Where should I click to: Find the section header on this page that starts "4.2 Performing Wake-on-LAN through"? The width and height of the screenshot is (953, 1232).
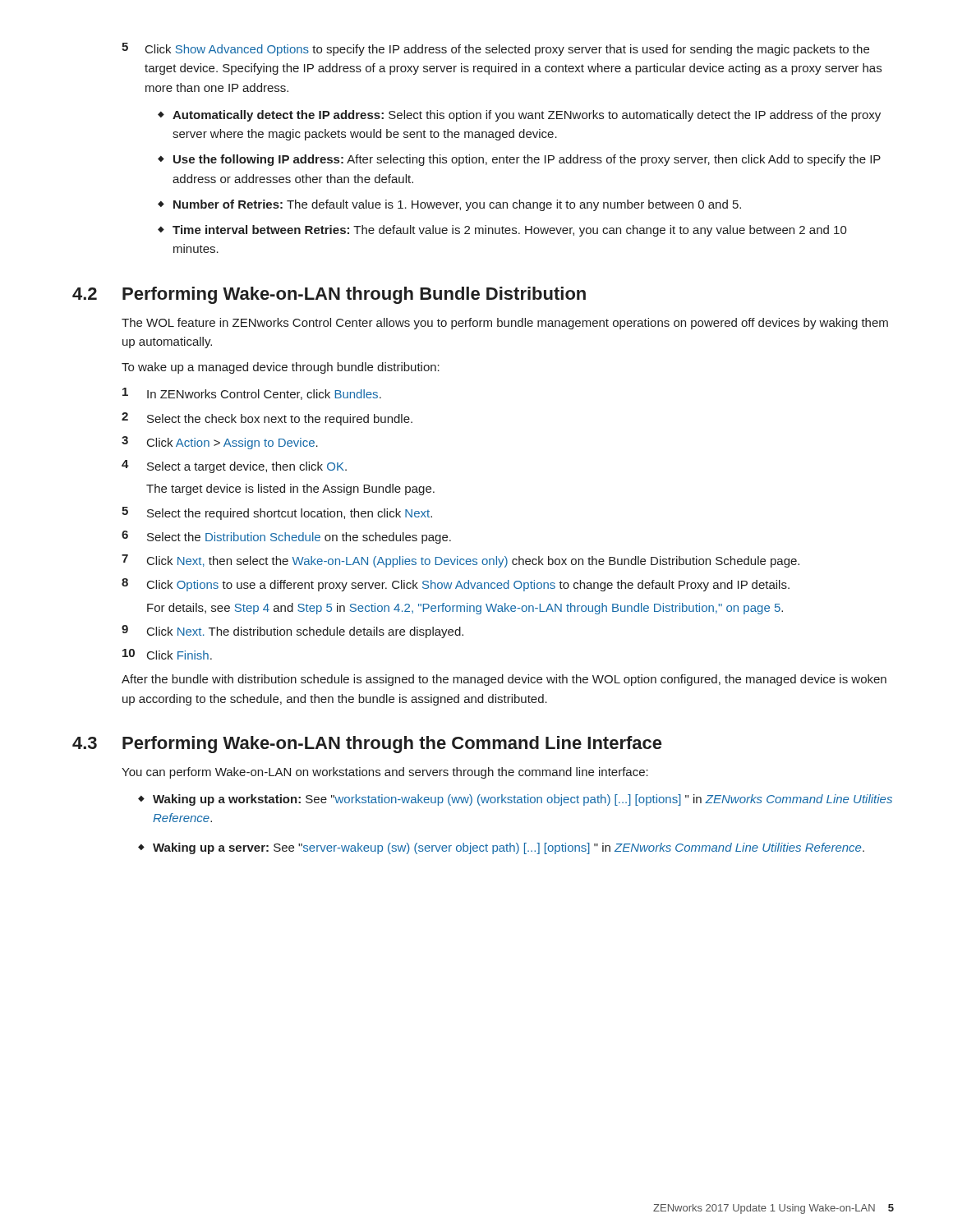click(x=330, y=294)
